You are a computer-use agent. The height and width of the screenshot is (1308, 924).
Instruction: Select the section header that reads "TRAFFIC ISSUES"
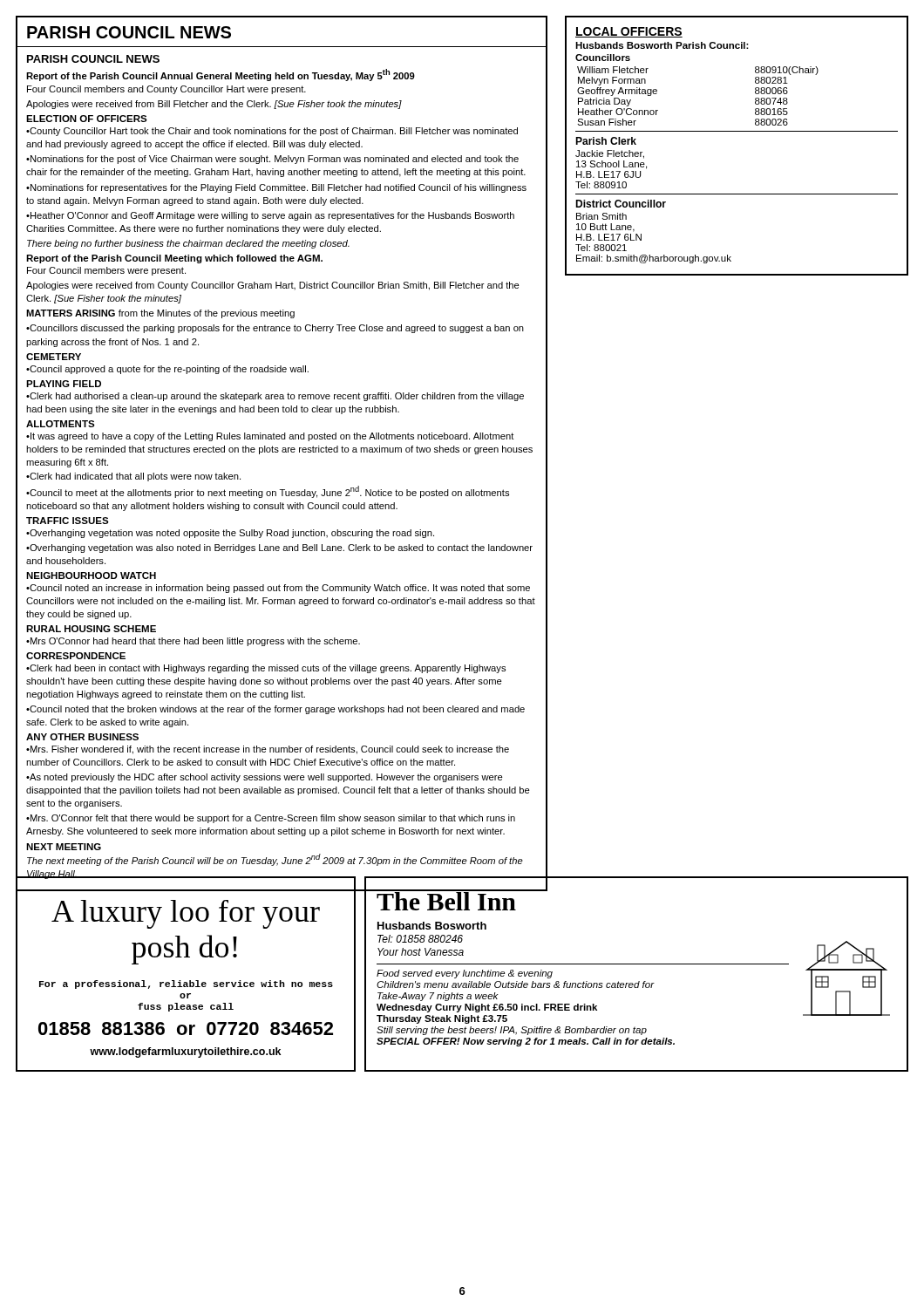pos(67,521)
